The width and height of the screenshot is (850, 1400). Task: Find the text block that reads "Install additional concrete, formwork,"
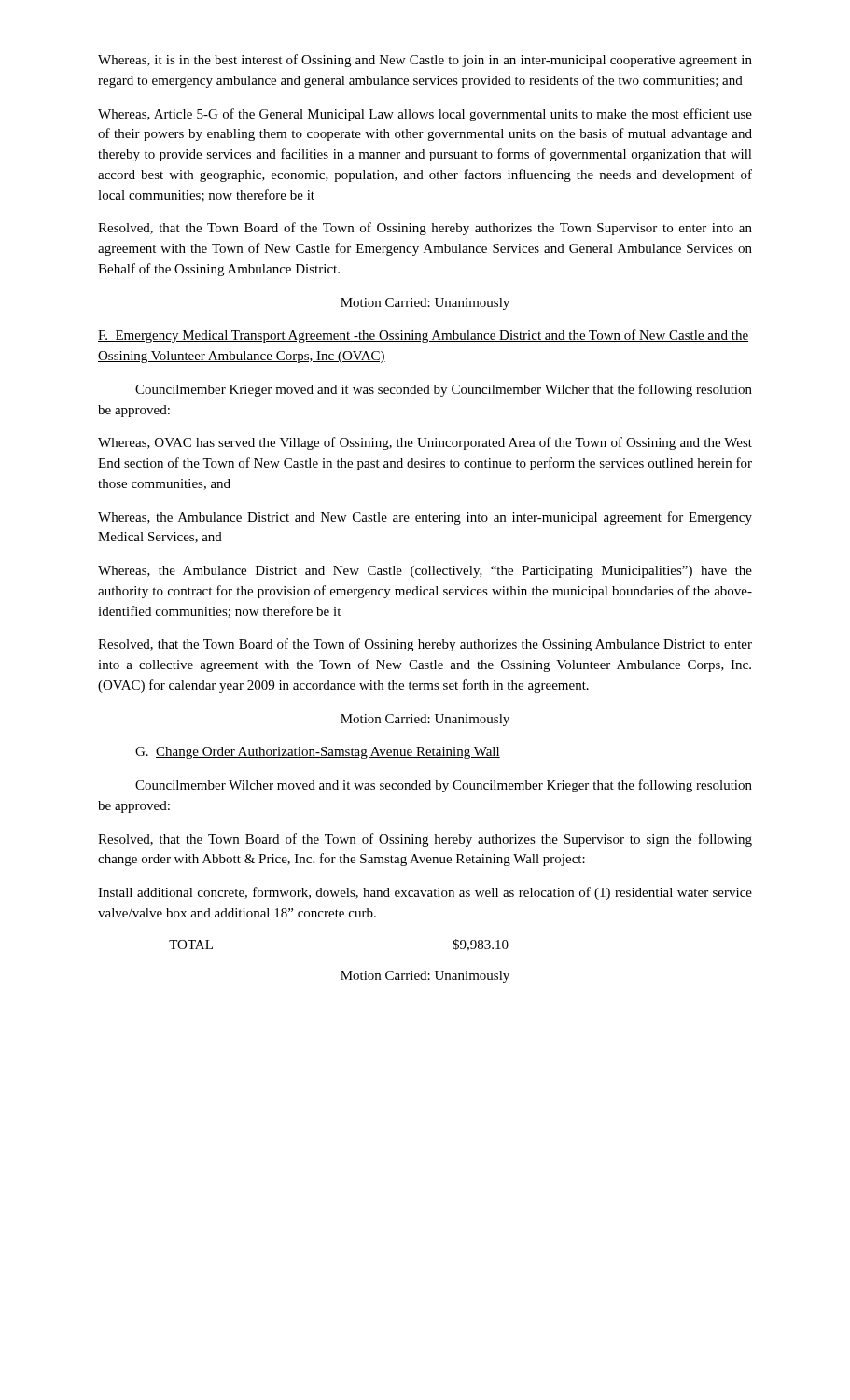click(x=425, y=902)
